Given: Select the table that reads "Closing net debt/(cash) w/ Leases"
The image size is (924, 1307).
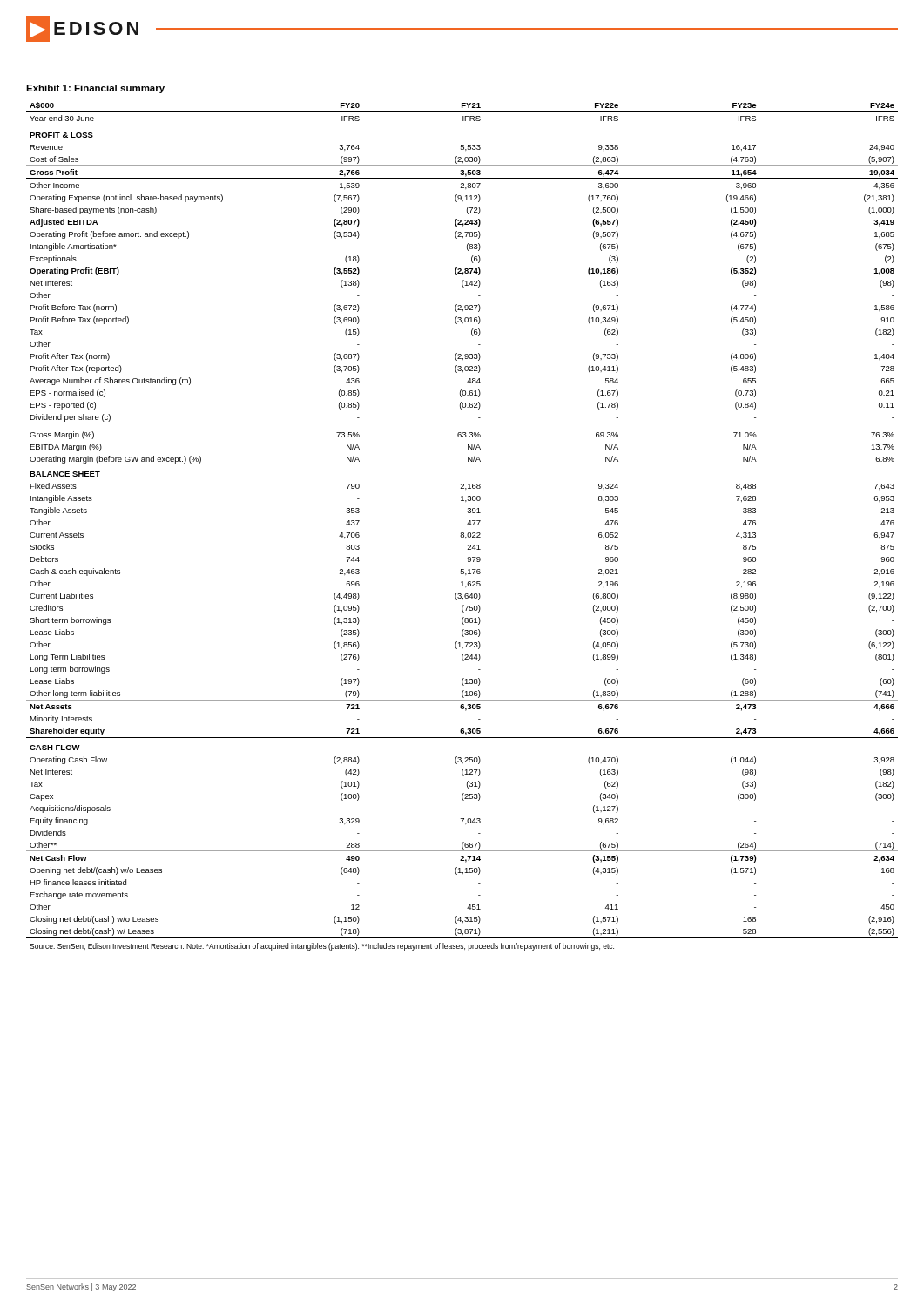Looking at the screenshot, I should 462,525.
